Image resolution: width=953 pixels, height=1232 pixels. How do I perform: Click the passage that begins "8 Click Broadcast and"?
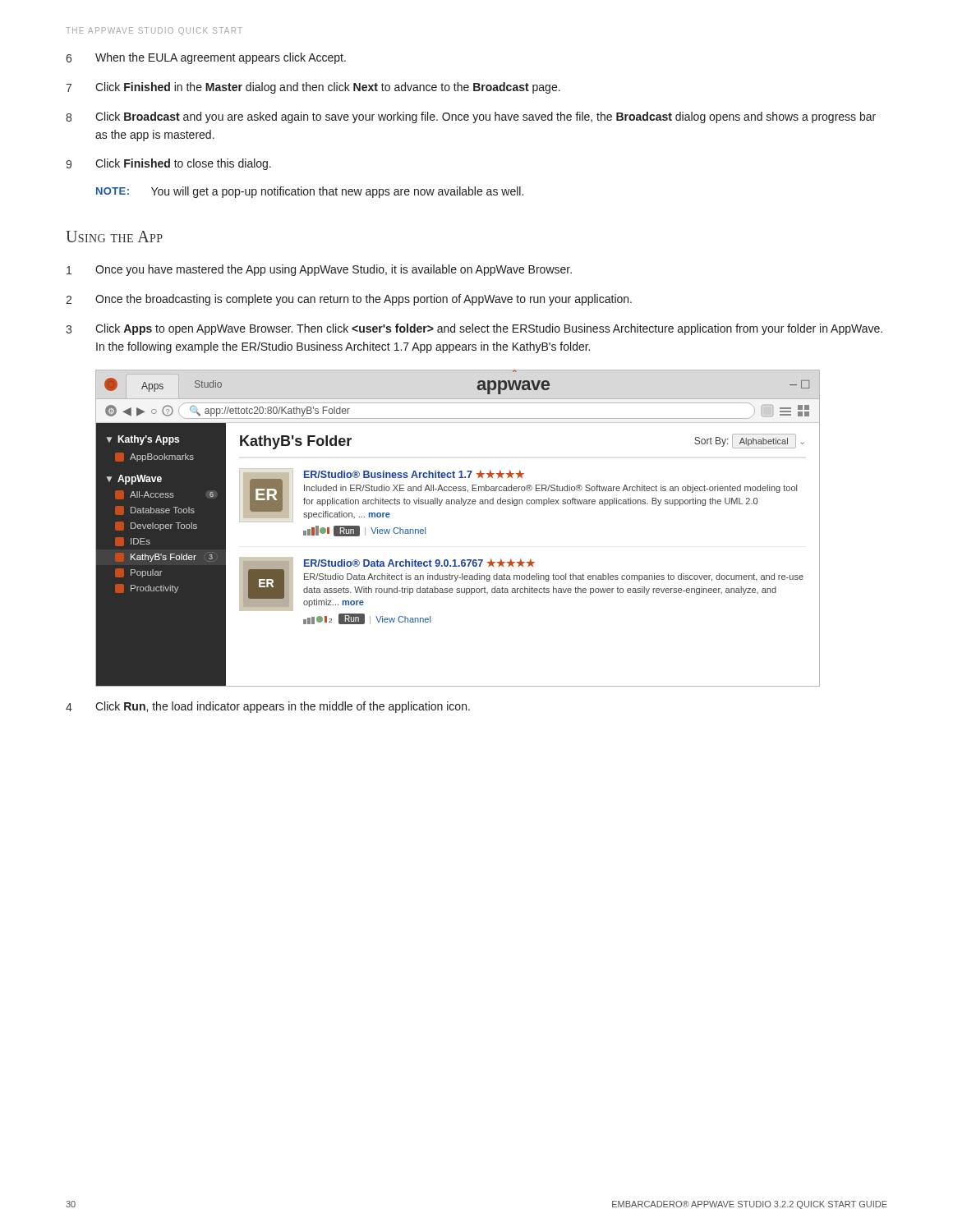tap(476, 126)
